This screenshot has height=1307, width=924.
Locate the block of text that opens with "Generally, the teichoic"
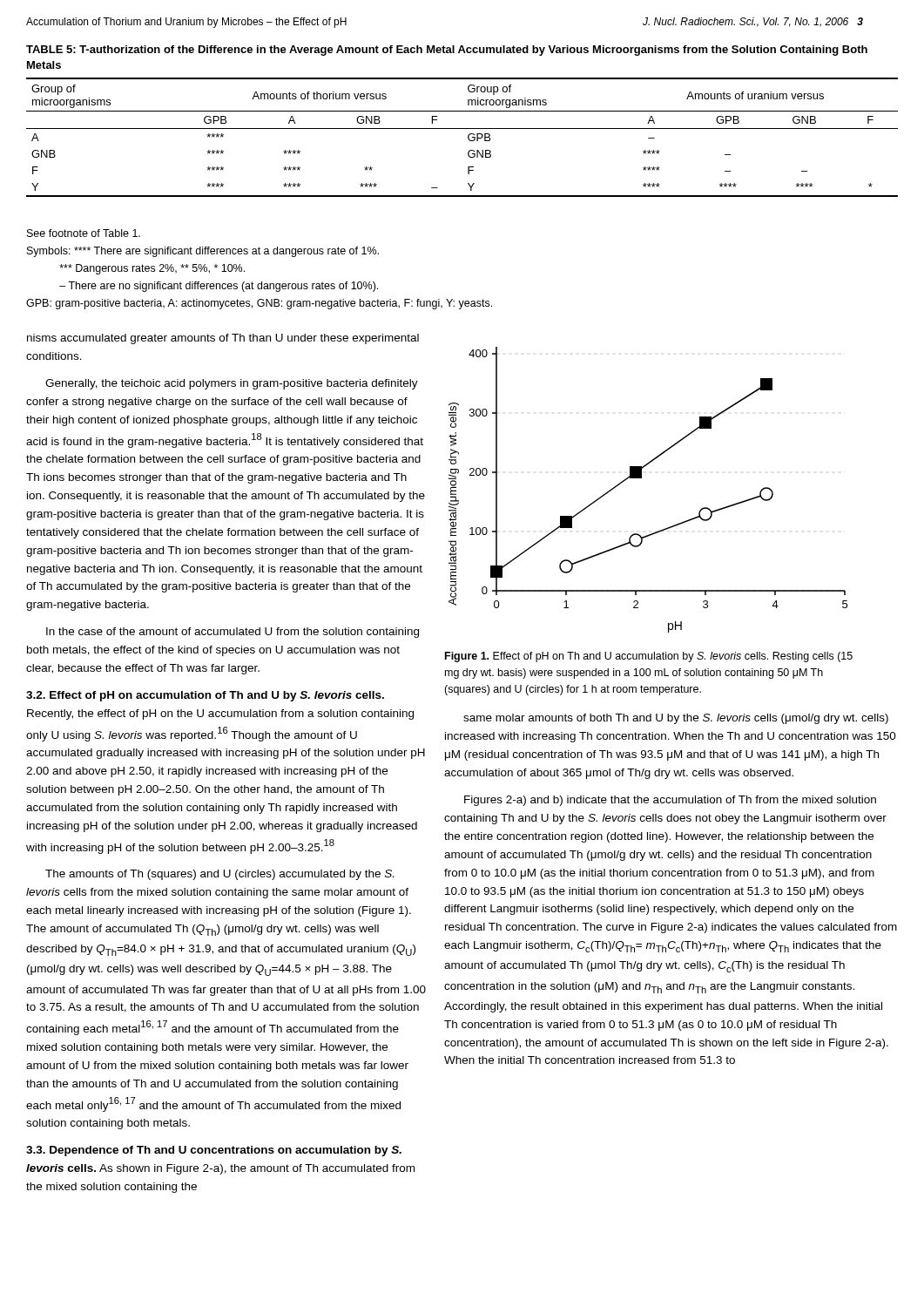(226, 494)
